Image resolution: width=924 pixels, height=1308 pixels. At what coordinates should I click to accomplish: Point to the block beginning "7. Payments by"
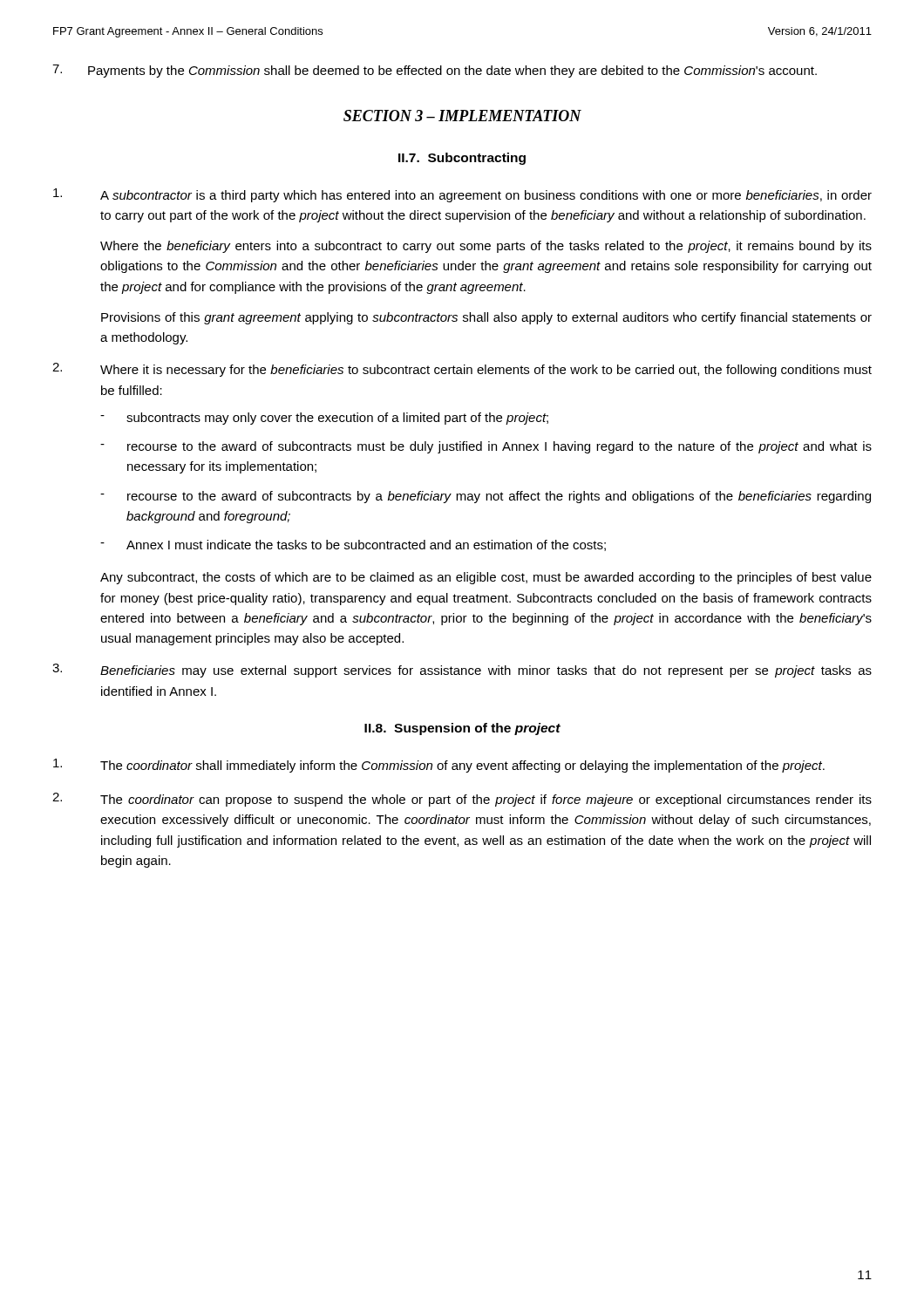462,71
